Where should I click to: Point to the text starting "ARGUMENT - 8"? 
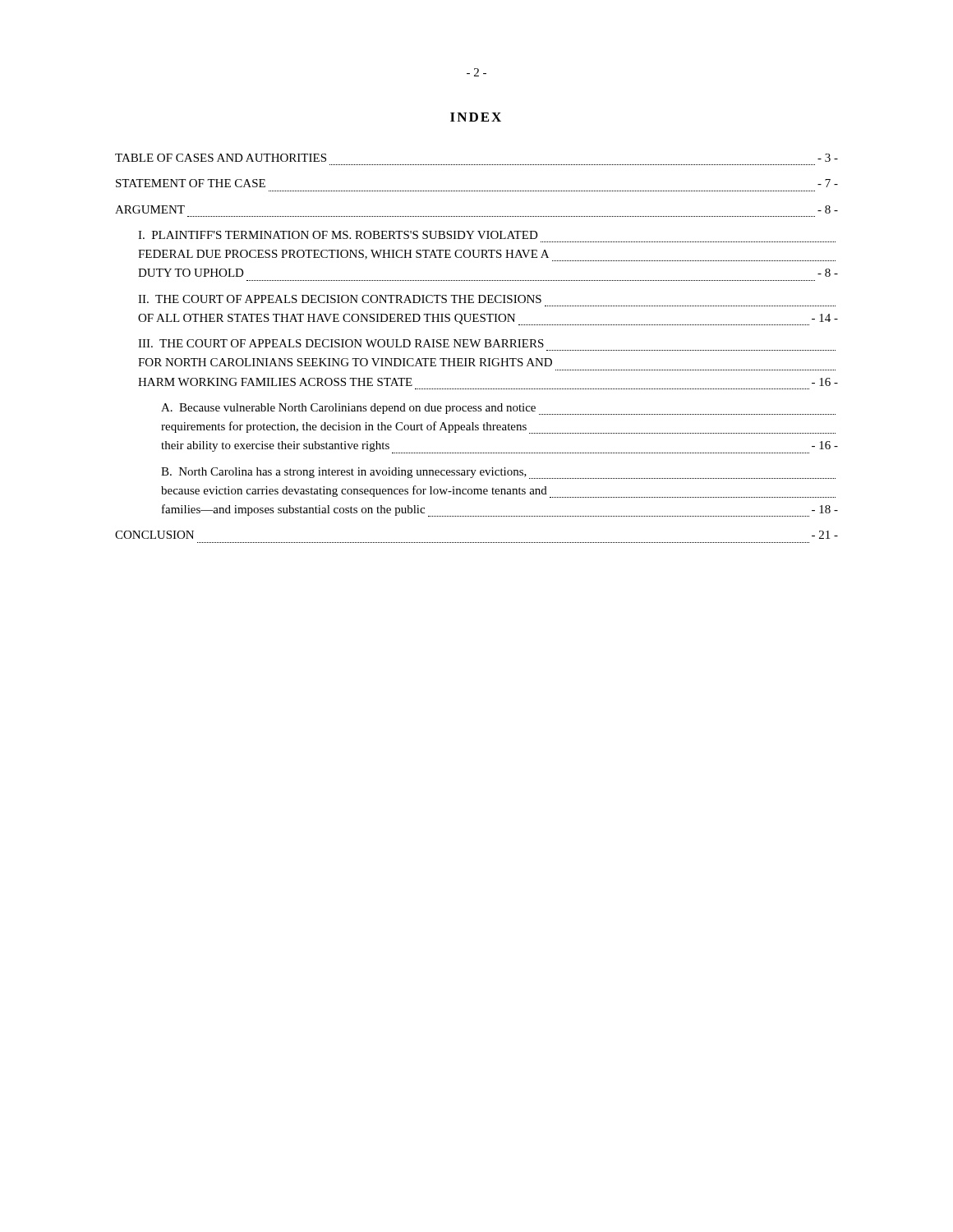tap(476, 210)
